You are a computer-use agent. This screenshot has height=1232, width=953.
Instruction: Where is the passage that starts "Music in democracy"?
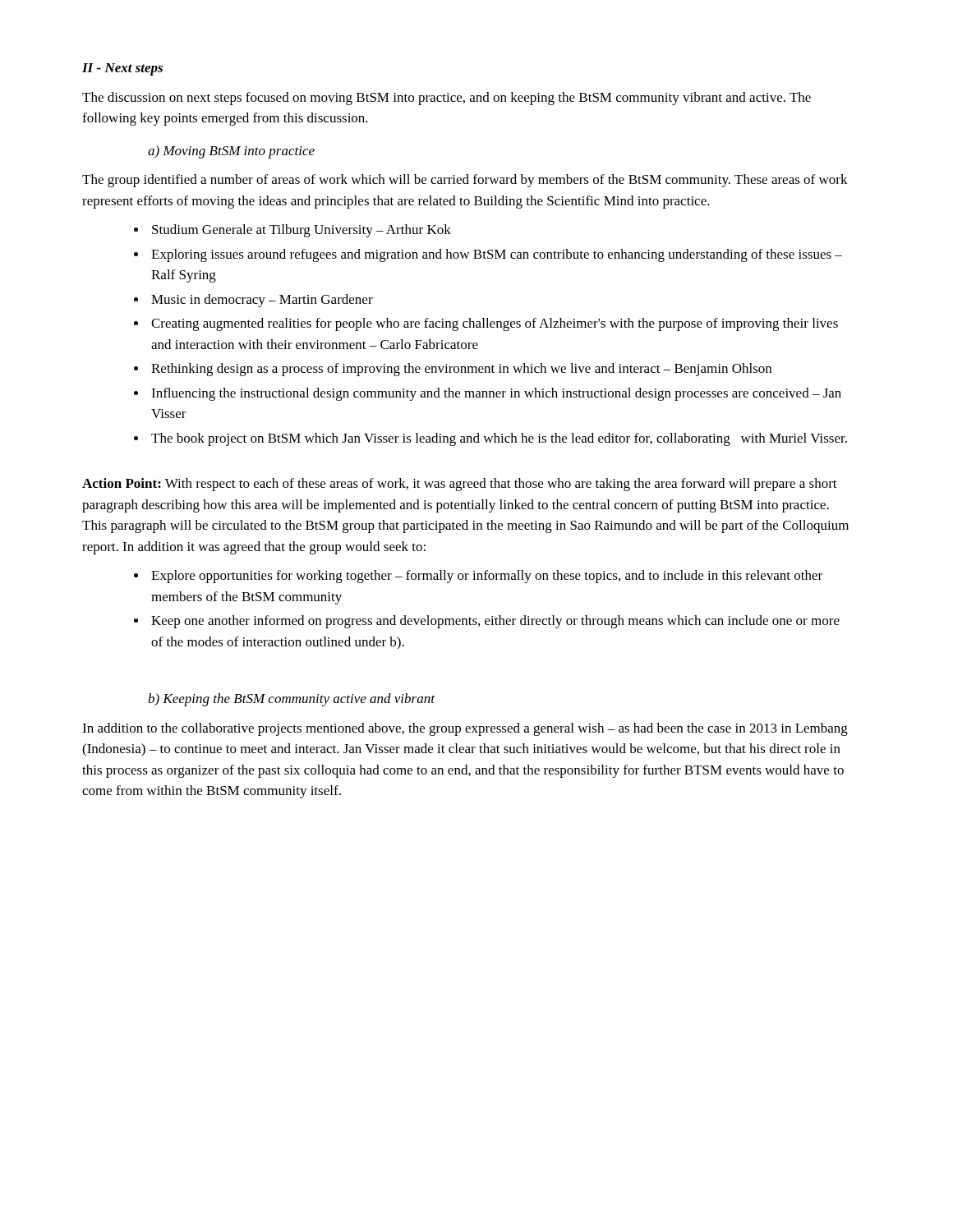tap(262, 299)
